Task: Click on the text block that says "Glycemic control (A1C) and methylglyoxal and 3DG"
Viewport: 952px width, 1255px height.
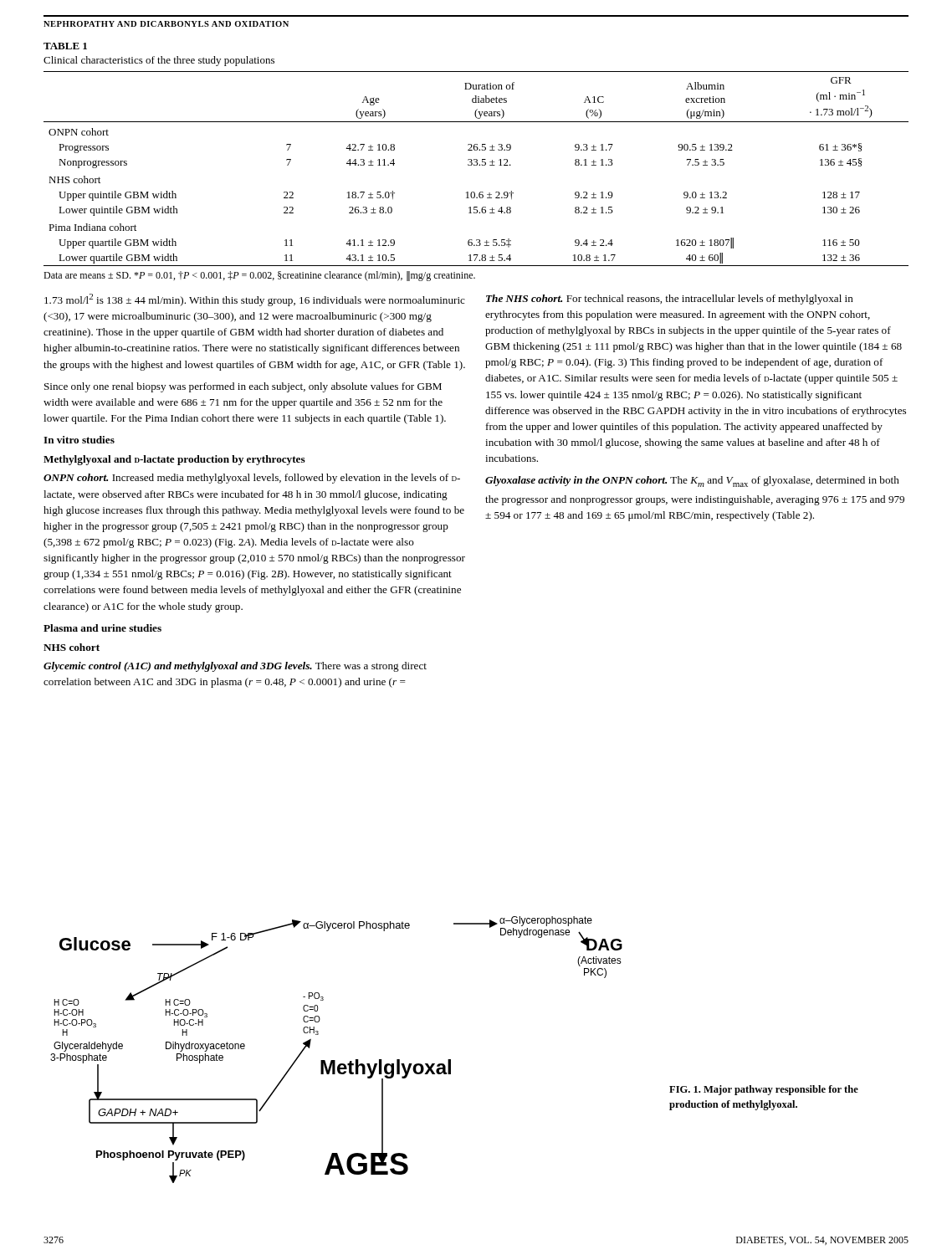Action: click(x=255, y=674)
